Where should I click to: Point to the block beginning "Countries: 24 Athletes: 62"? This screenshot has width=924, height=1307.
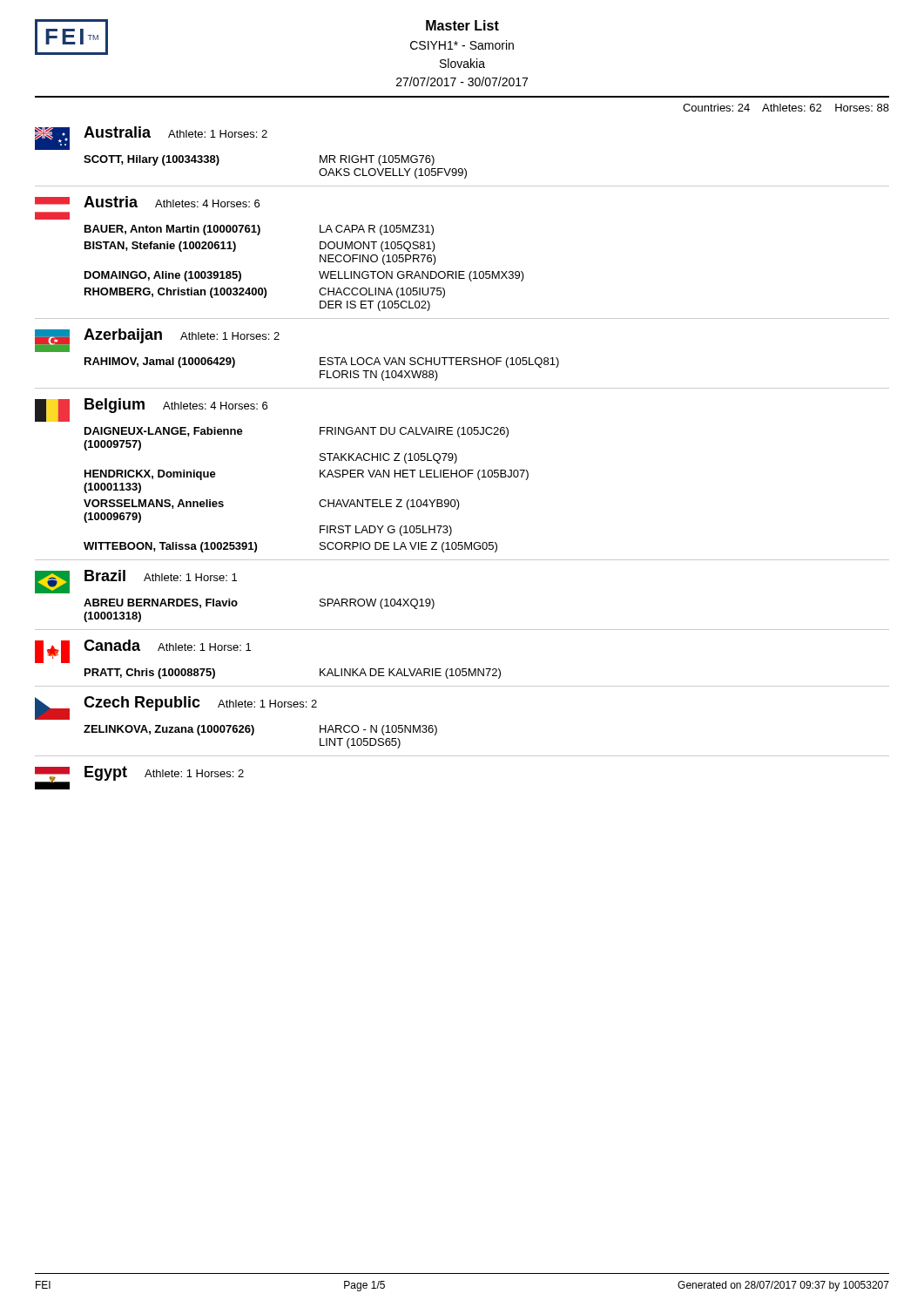click(x=786, y=108)
